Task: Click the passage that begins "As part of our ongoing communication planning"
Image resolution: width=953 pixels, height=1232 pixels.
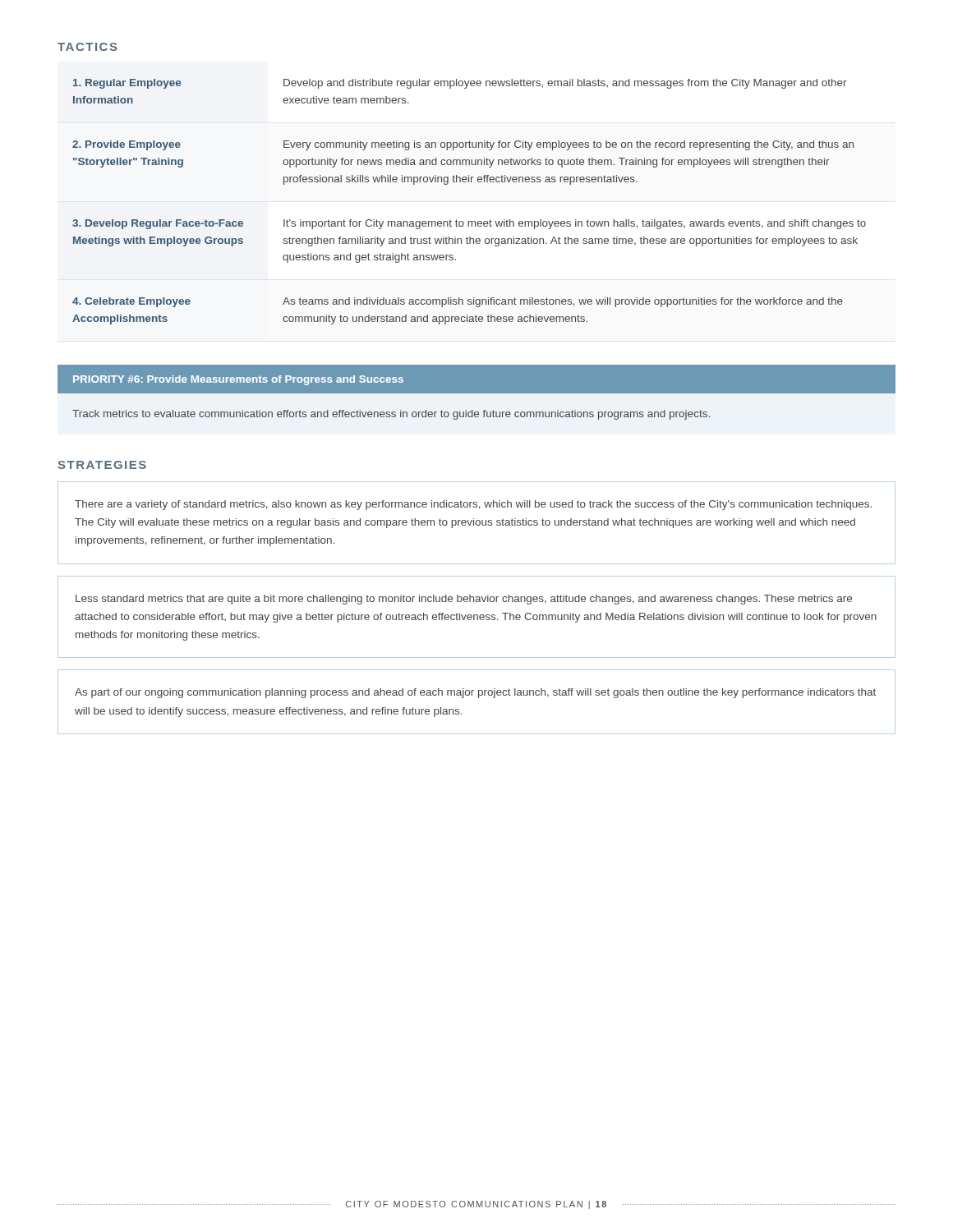Action: (475, 701)
